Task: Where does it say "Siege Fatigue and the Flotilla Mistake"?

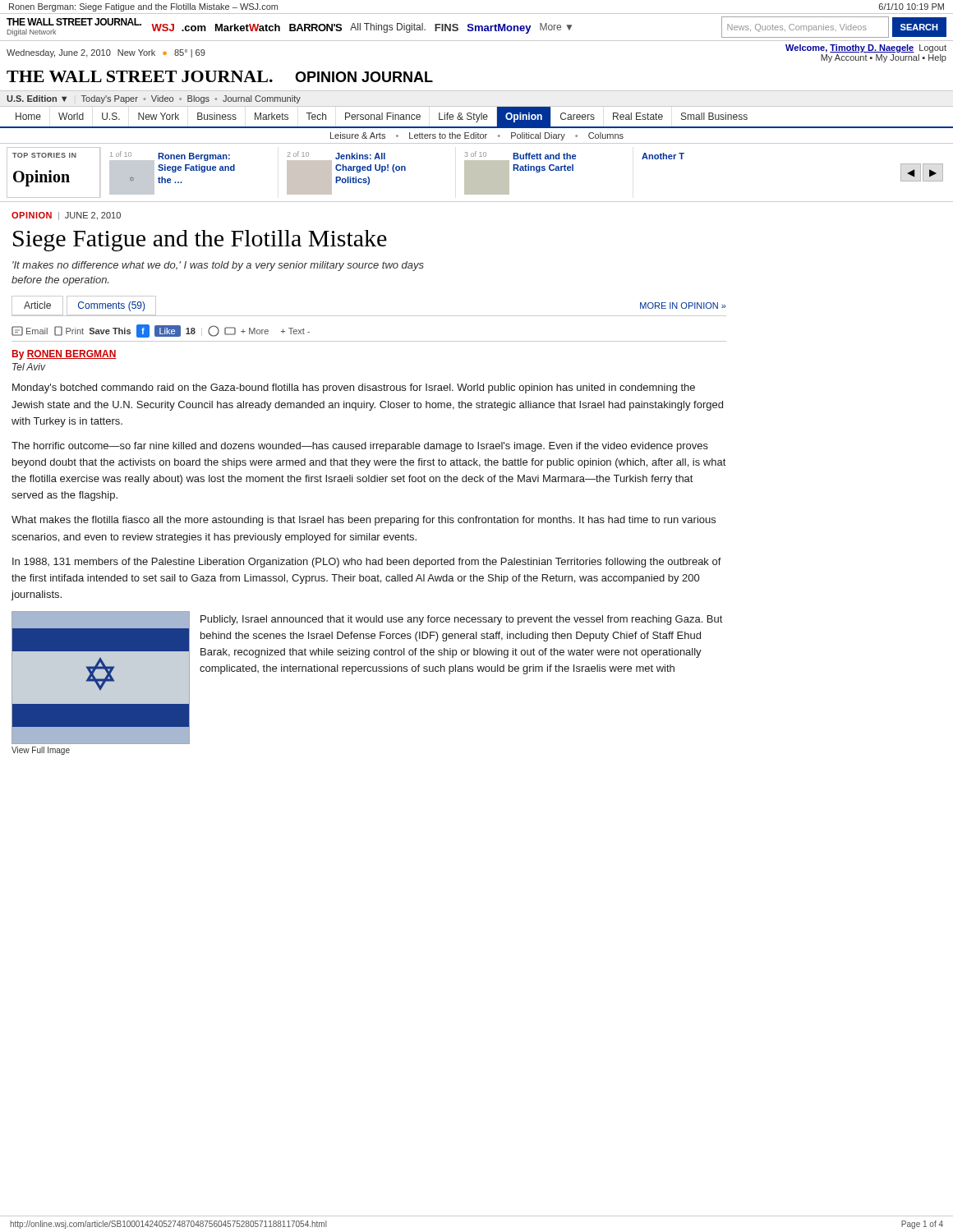Action: pyautogui.click(x=199, y=238)
